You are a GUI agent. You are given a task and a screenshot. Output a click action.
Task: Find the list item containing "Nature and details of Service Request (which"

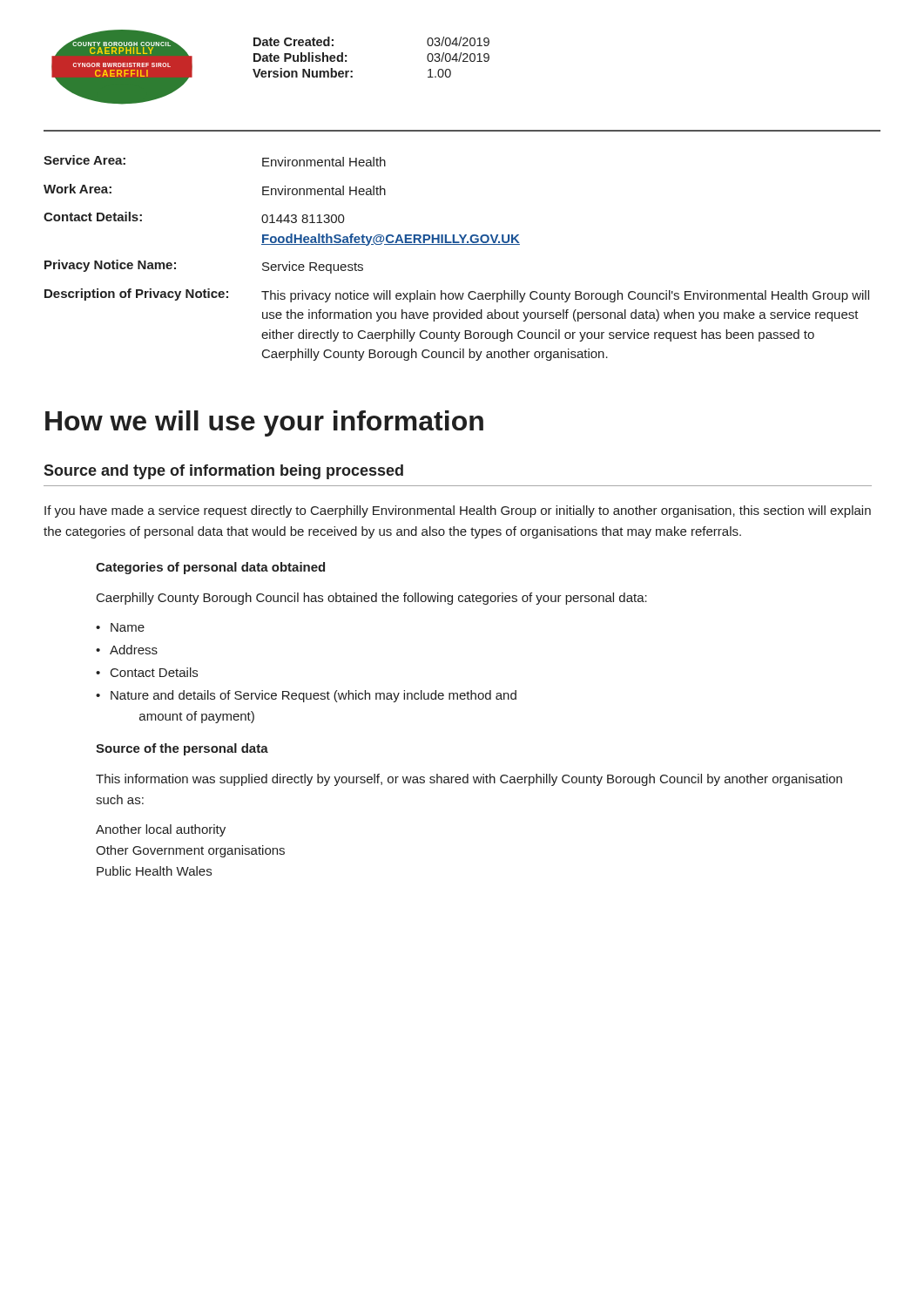point(313,705)
